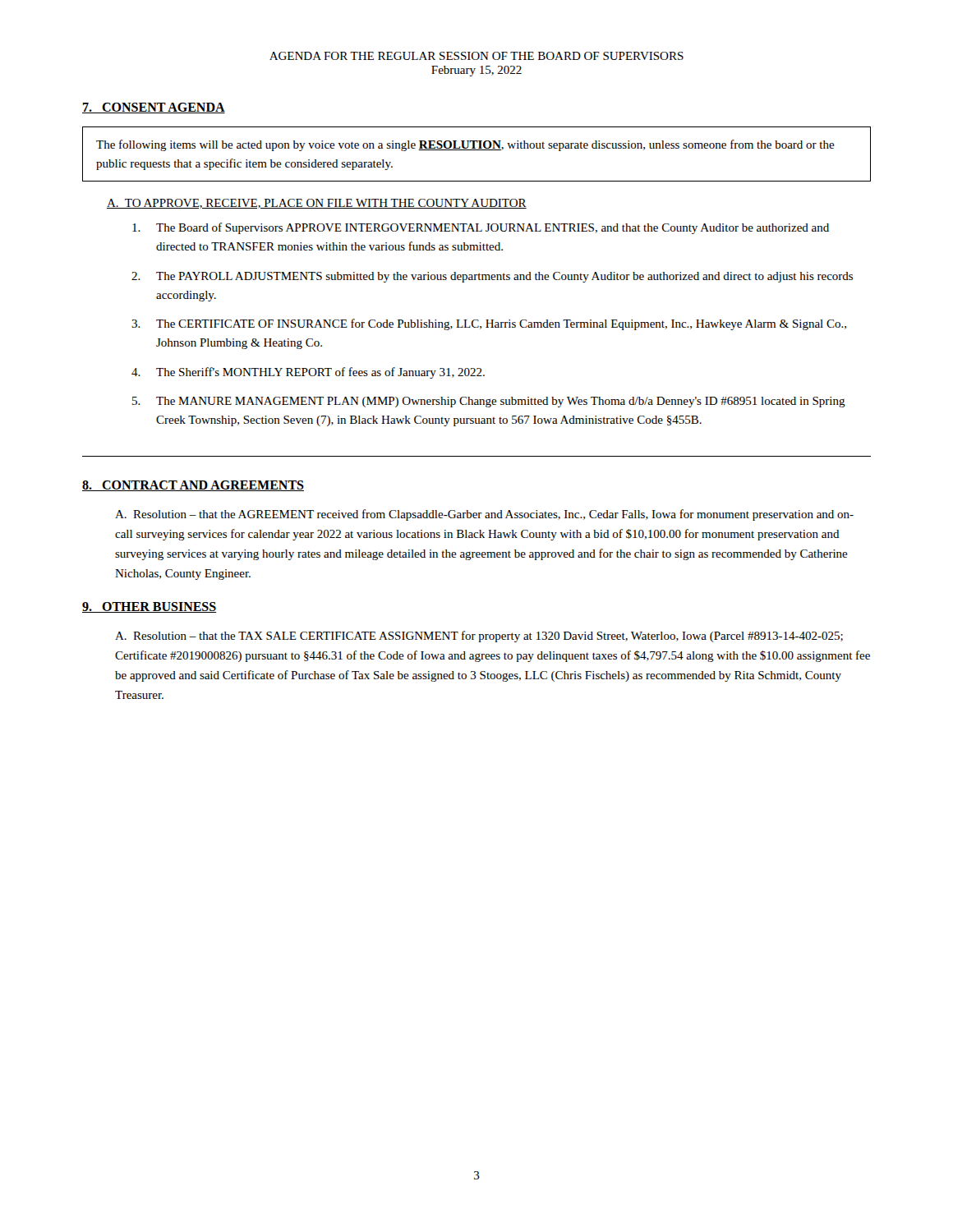Find "7. CONSENT AGENDA" on this page
953x1232 pixels.
click(x=153, y=107)
